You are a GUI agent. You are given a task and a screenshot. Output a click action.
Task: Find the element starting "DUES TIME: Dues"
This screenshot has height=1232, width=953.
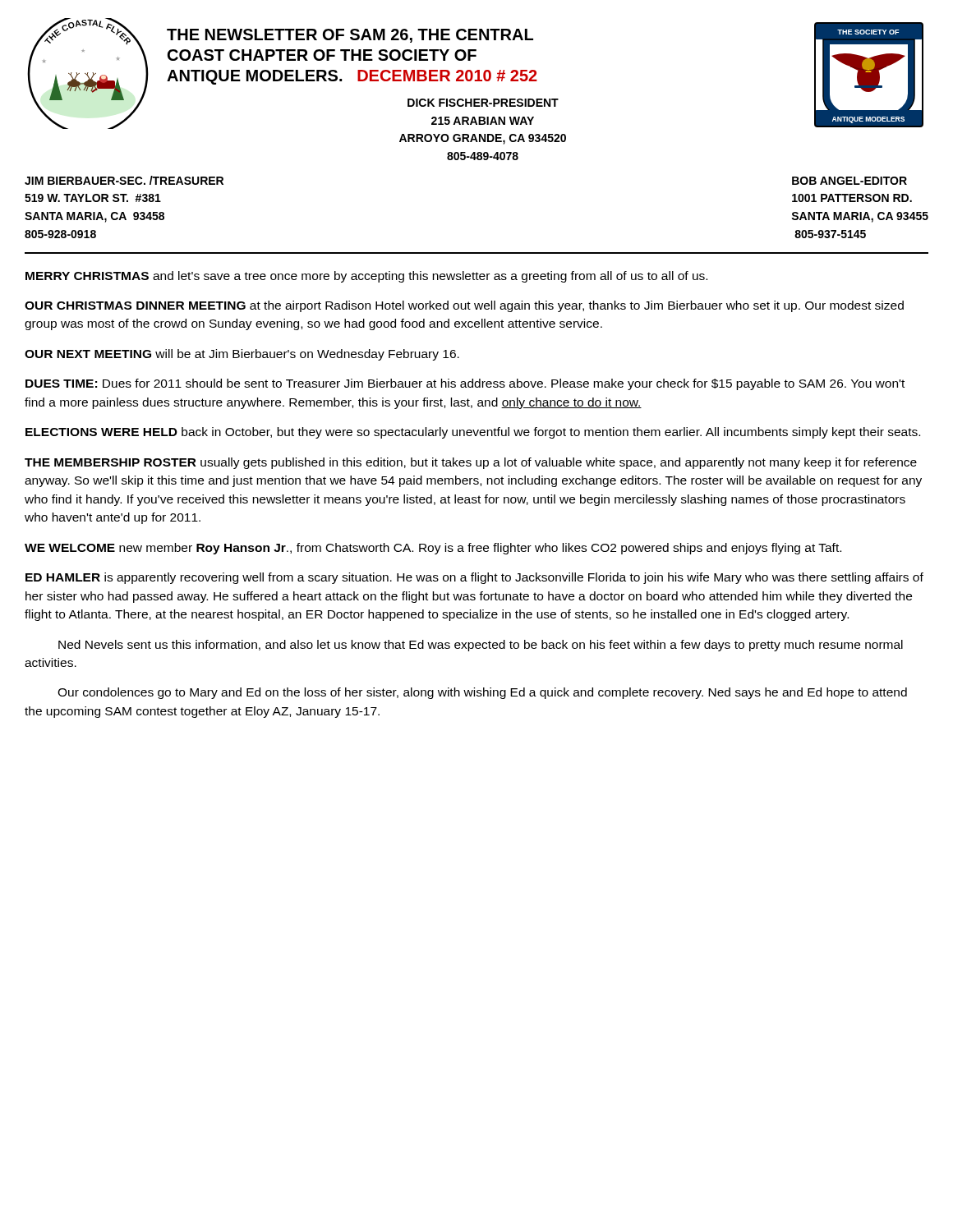tap(476, 393)
